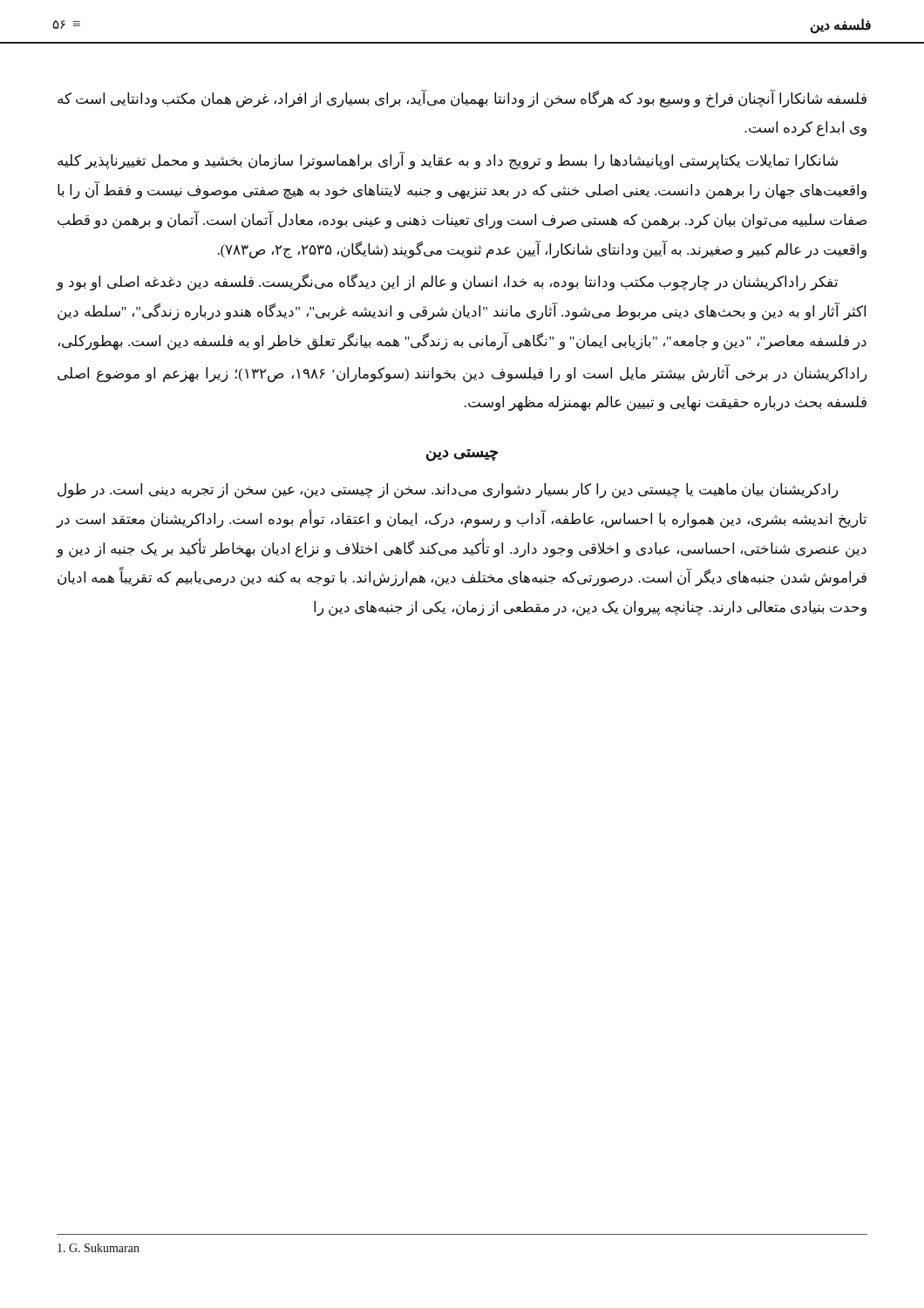Select the text block starting "چیستی دین"
Viewport: 924px width, 1308px height.
pos(462,452)
